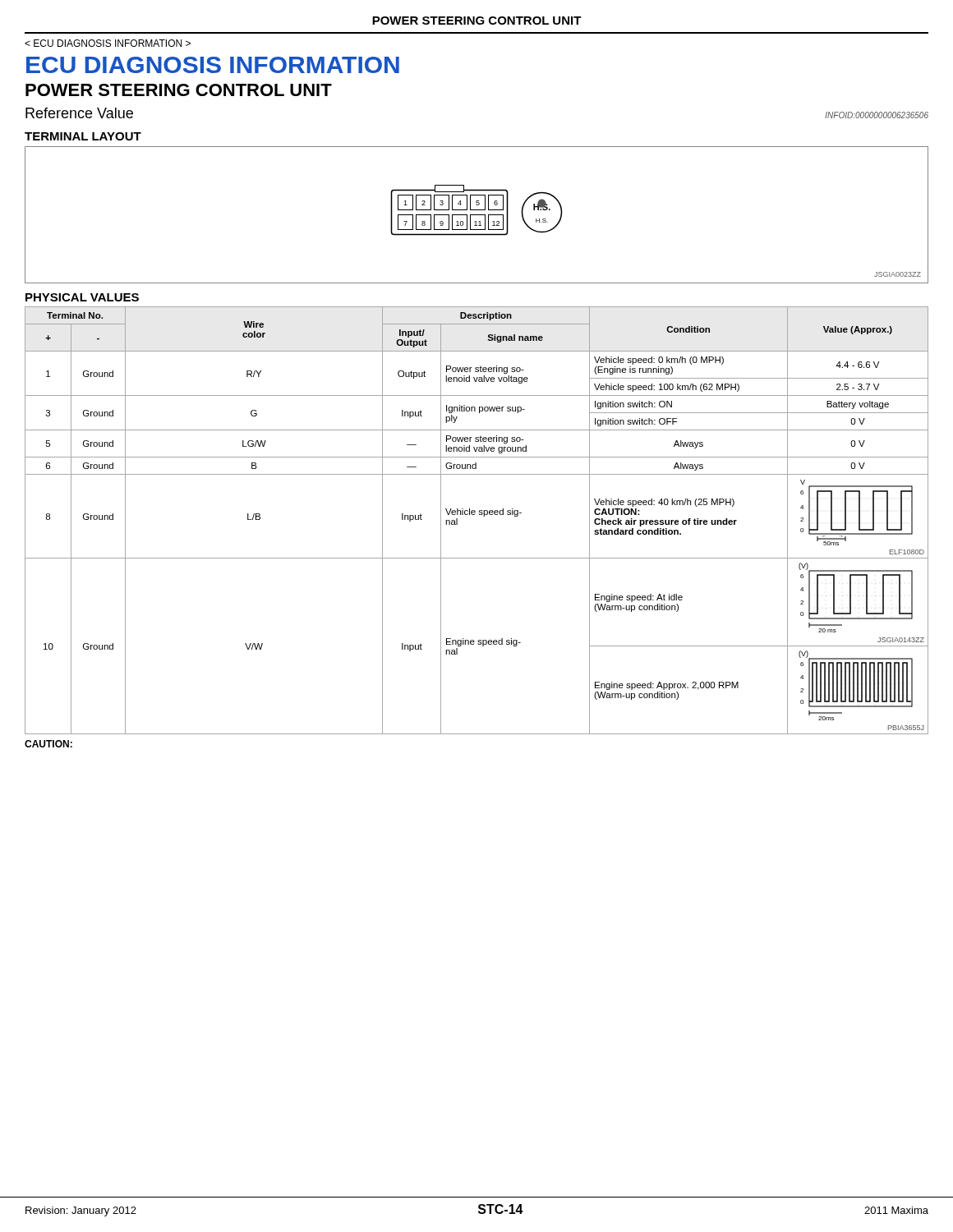Find "ECU DIAGNOSIS INFORMATION" on this page

click(x=213, y=64)
